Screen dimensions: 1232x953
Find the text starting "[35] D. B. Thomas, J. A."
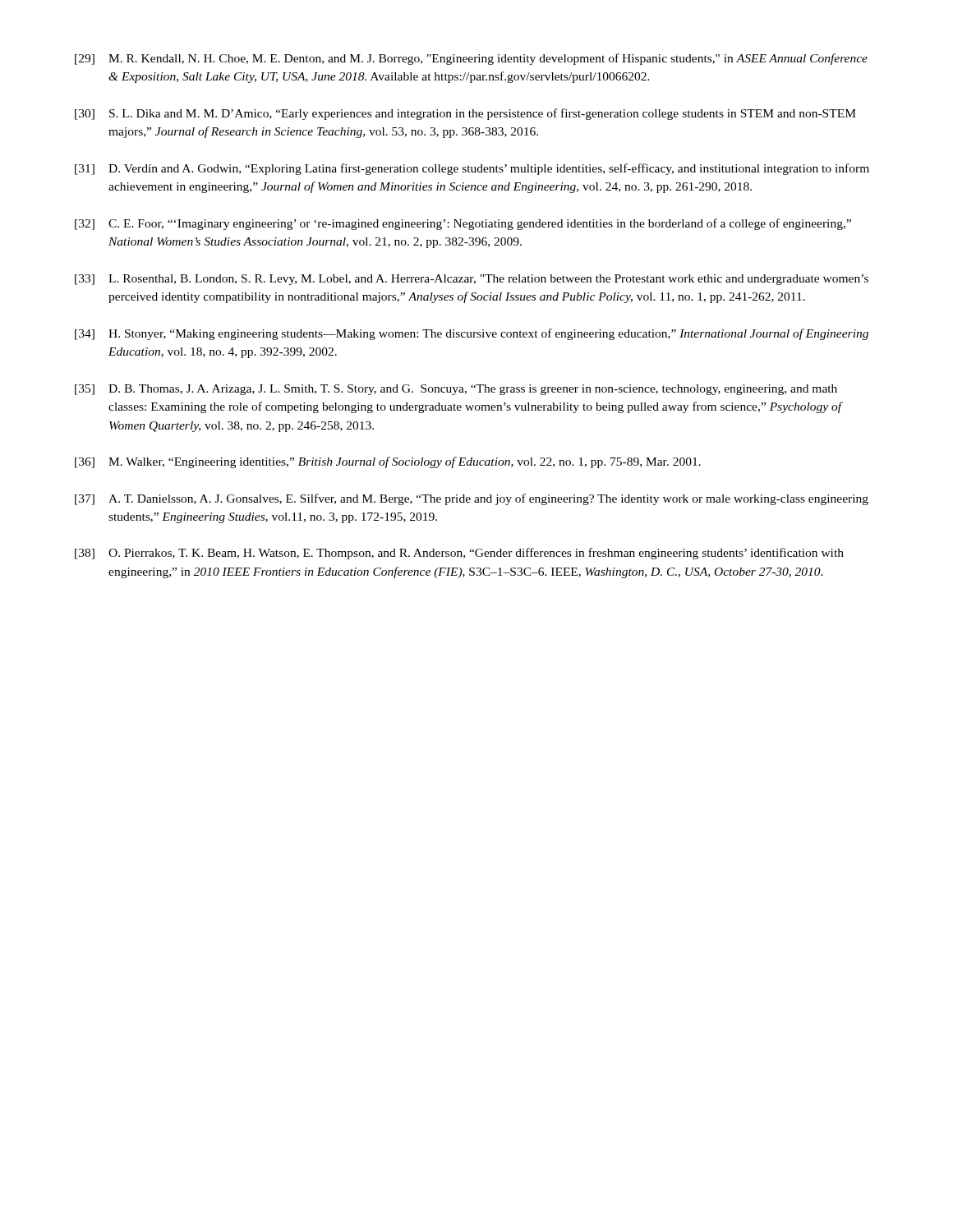coord(472,407)
